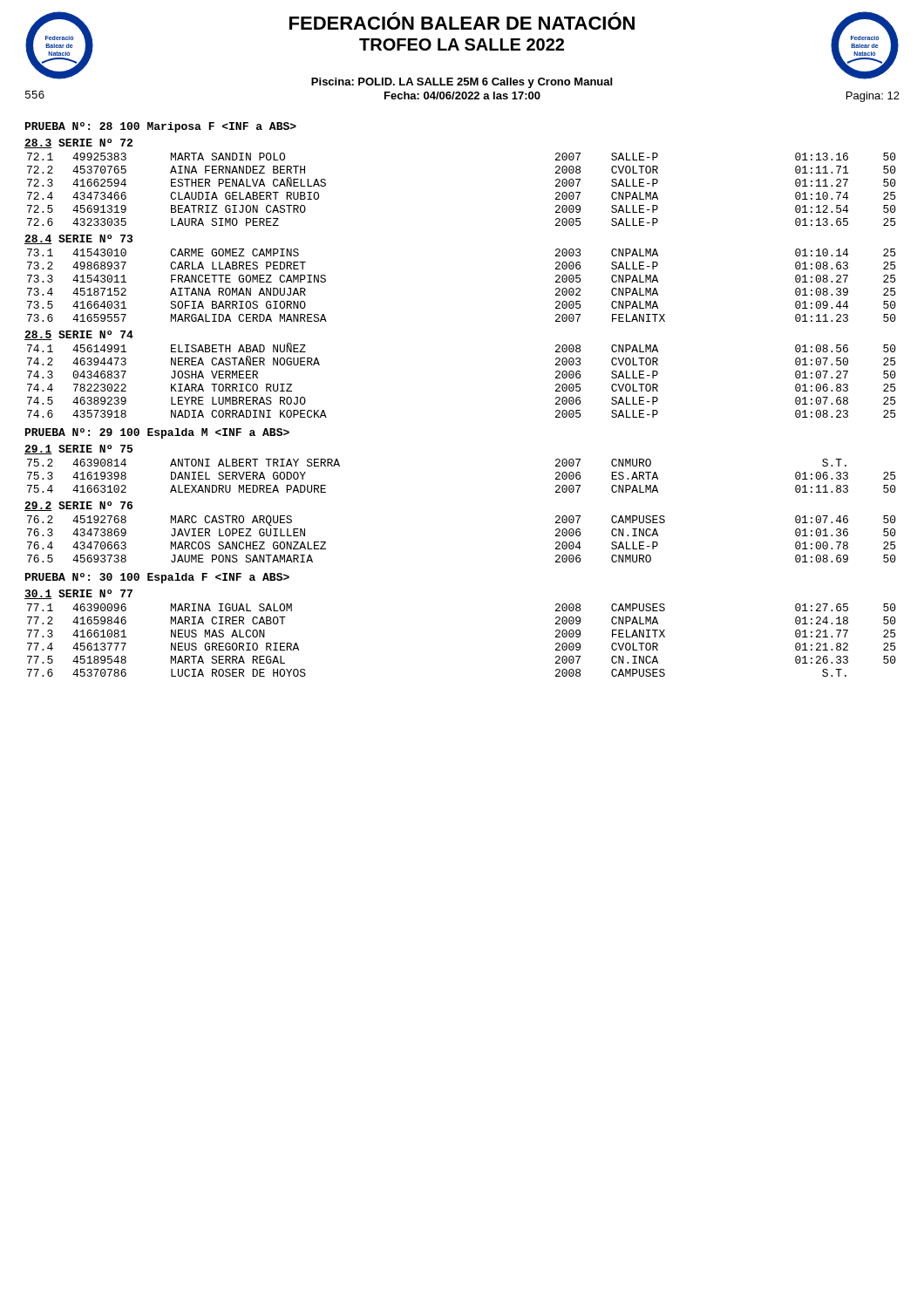Locate the text starting "3 SERIE Nº 72"
This screenshot has width=924, height=1308.
(79, 143)
